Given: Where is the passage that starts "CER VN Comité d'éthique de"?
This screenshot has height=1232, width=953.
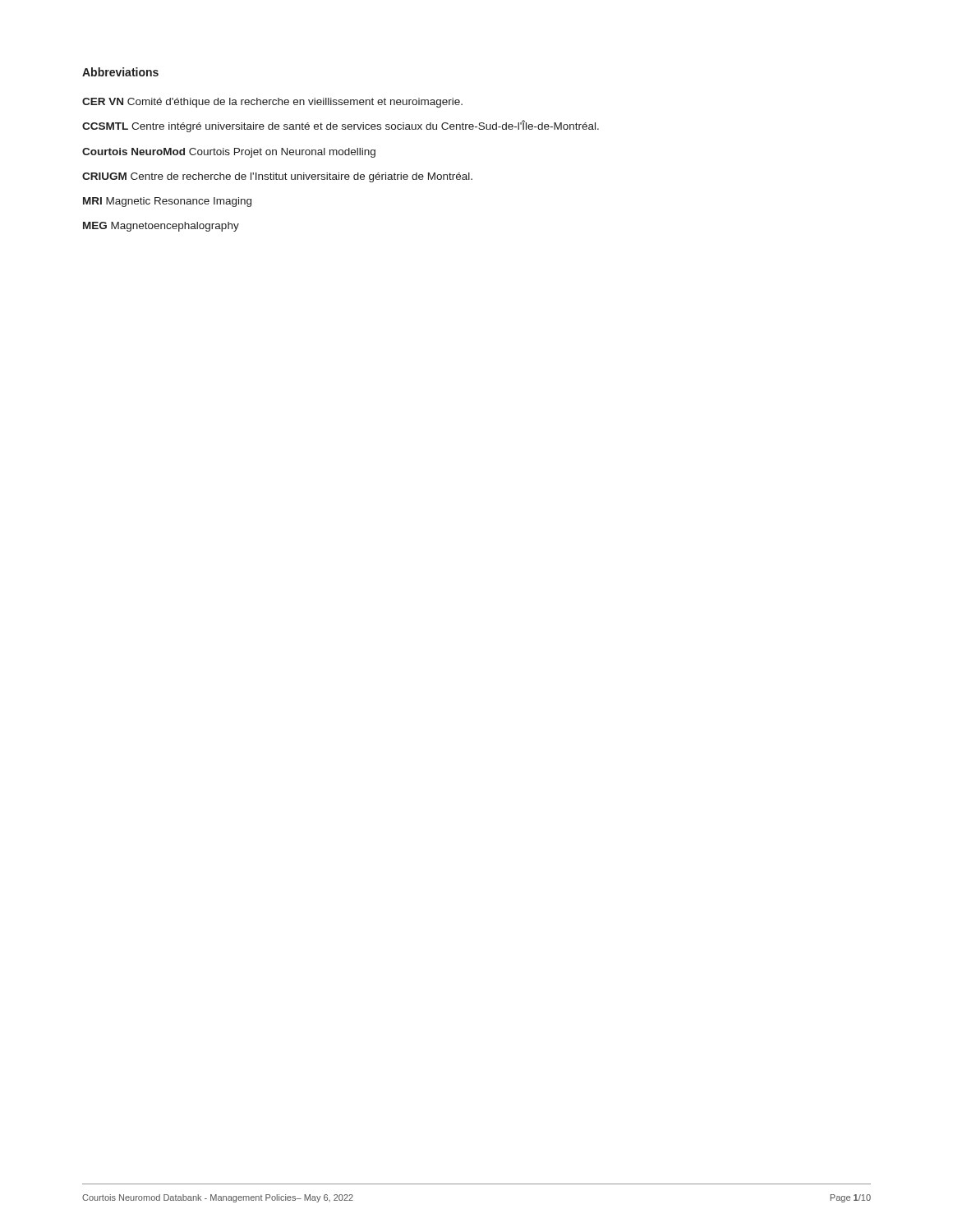Looking at the screenshot, I should [x=273, y=101].
